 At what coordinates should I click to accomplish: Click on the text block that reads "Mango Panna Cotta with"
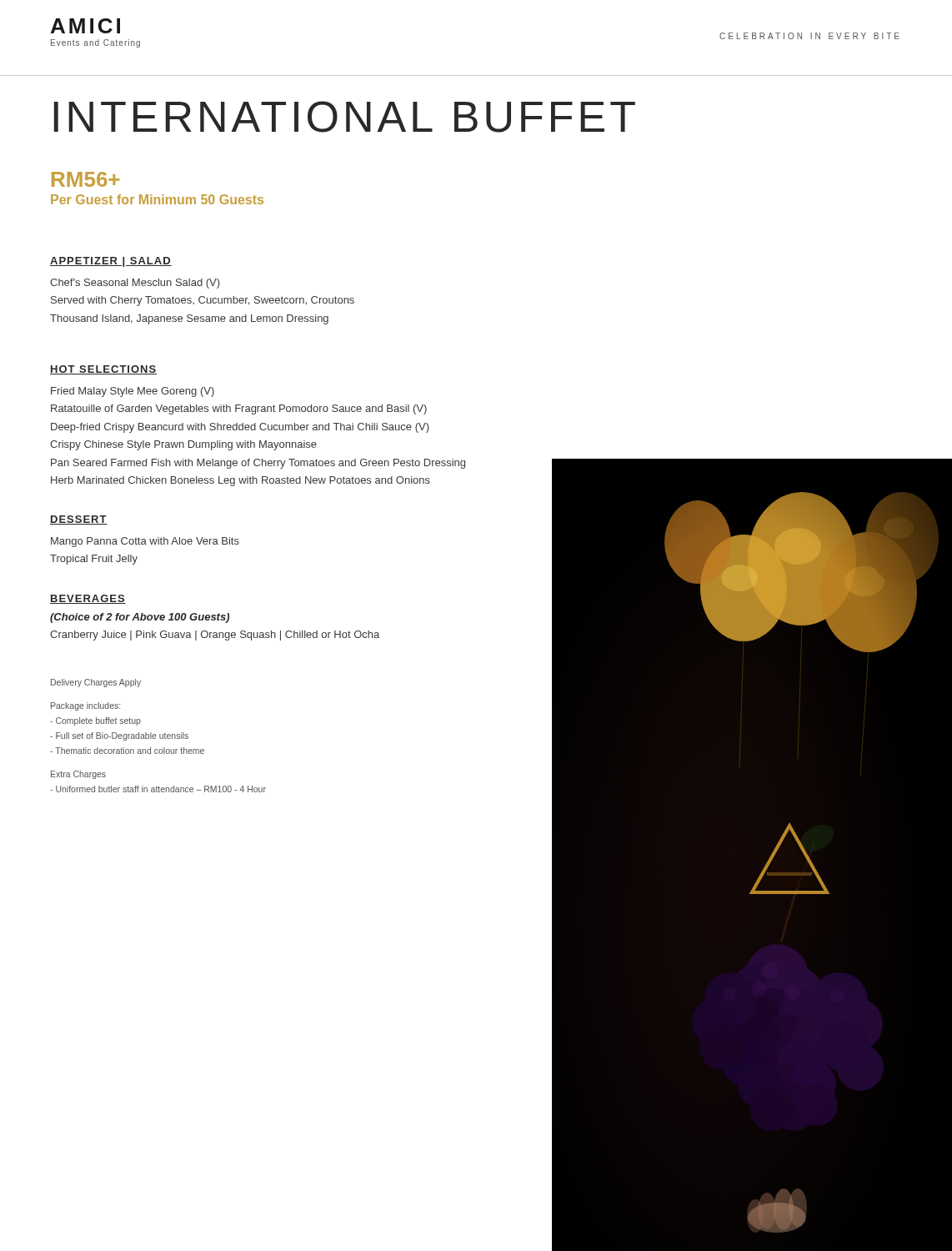point(145,542)
